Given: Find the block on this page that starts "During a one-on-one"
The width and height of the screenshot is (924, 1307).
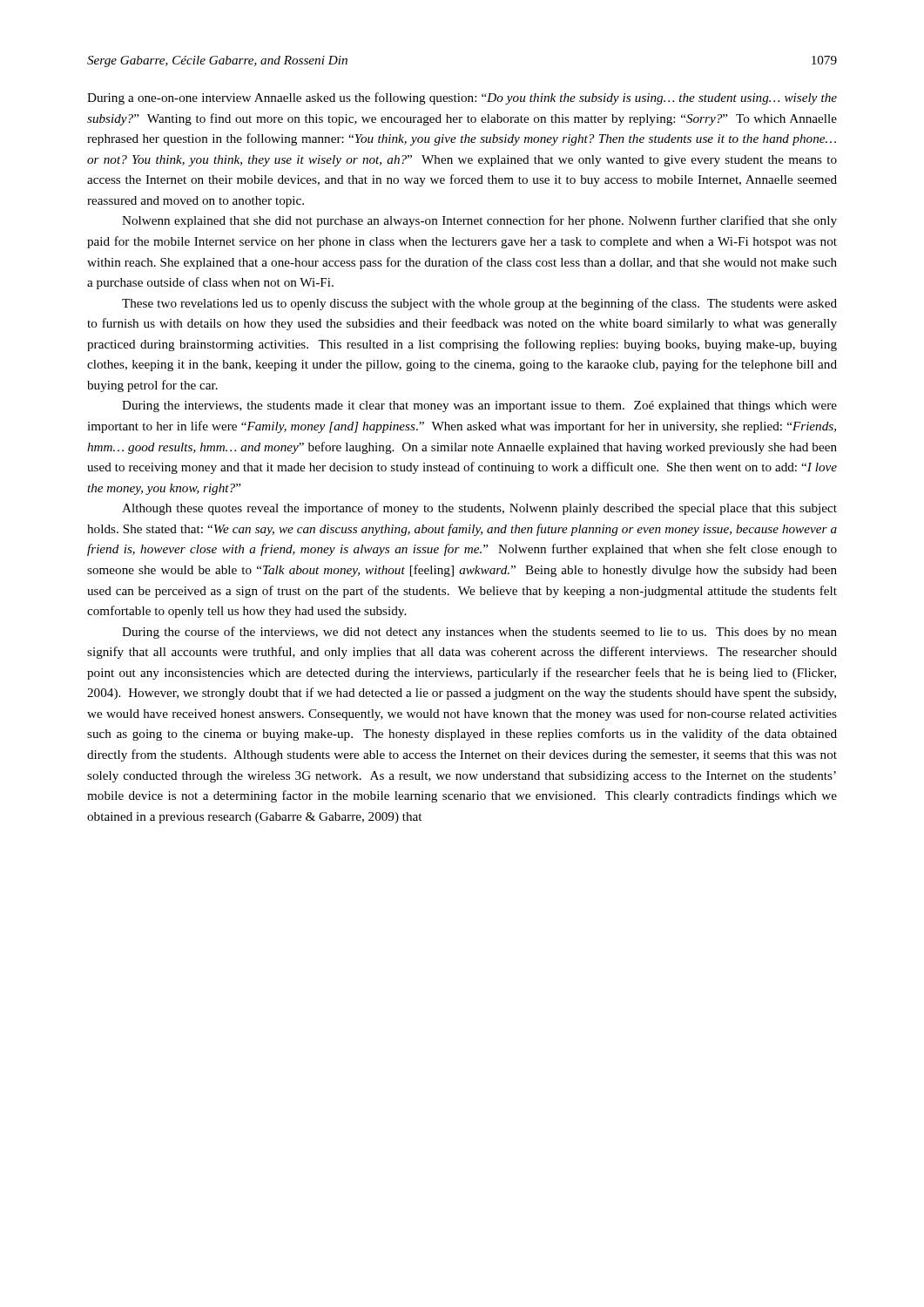Looking at the screenshot, I should tap(462, 148).
